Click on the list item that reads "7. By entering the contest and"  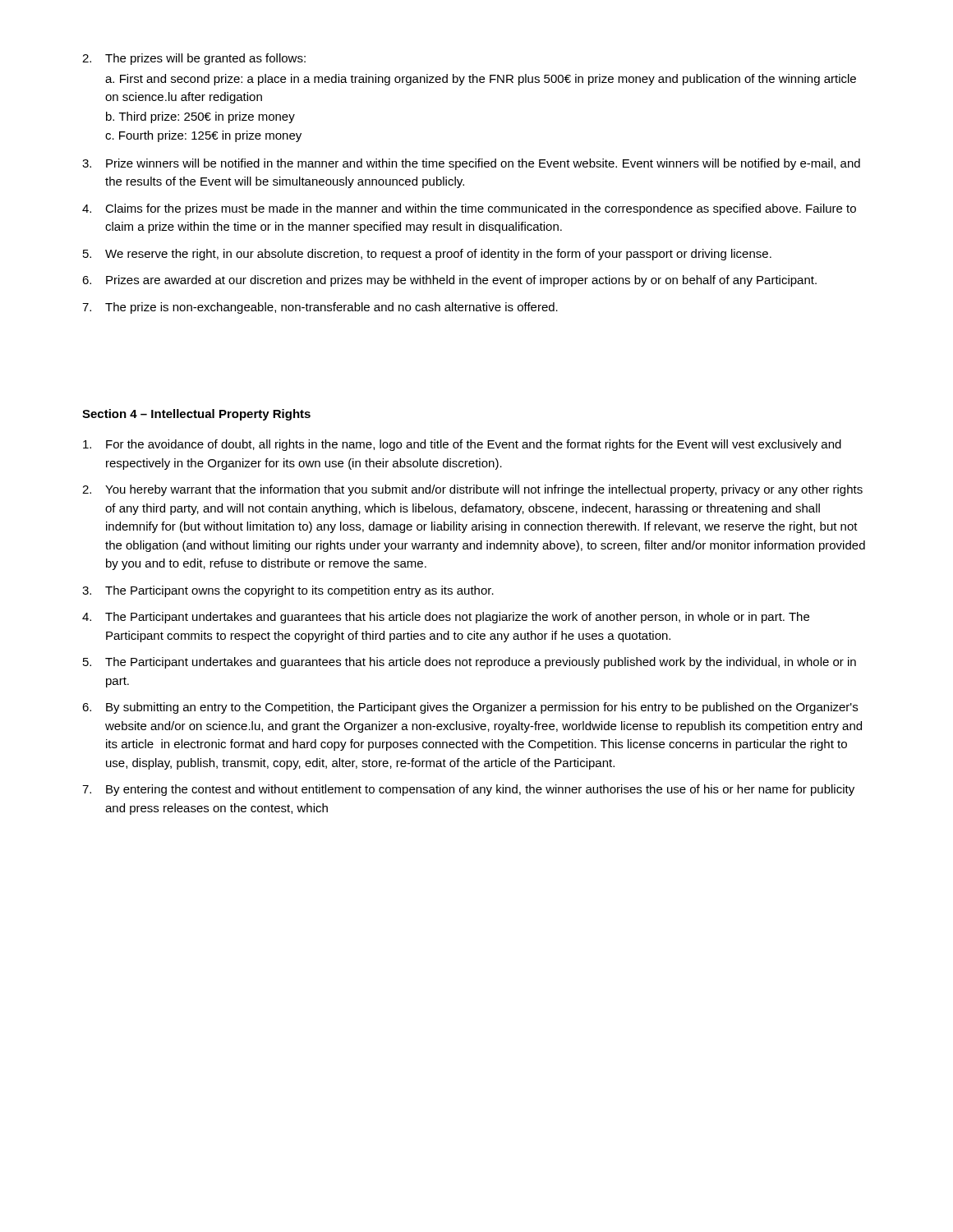pos(476,799)
